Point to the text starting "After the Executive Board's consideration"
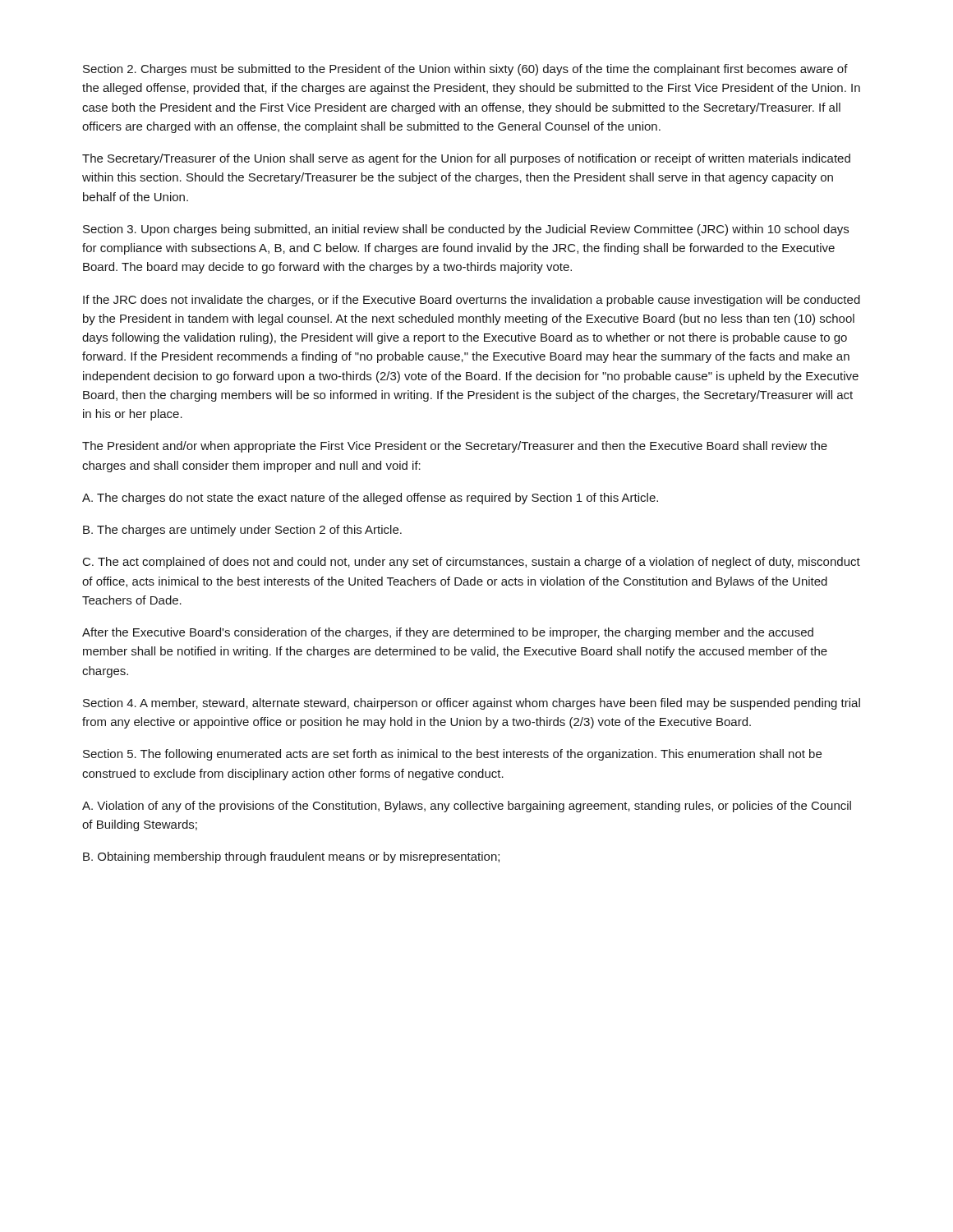Screen dimensions: 1232x953 pyautogui.click(x=455, y=651)
